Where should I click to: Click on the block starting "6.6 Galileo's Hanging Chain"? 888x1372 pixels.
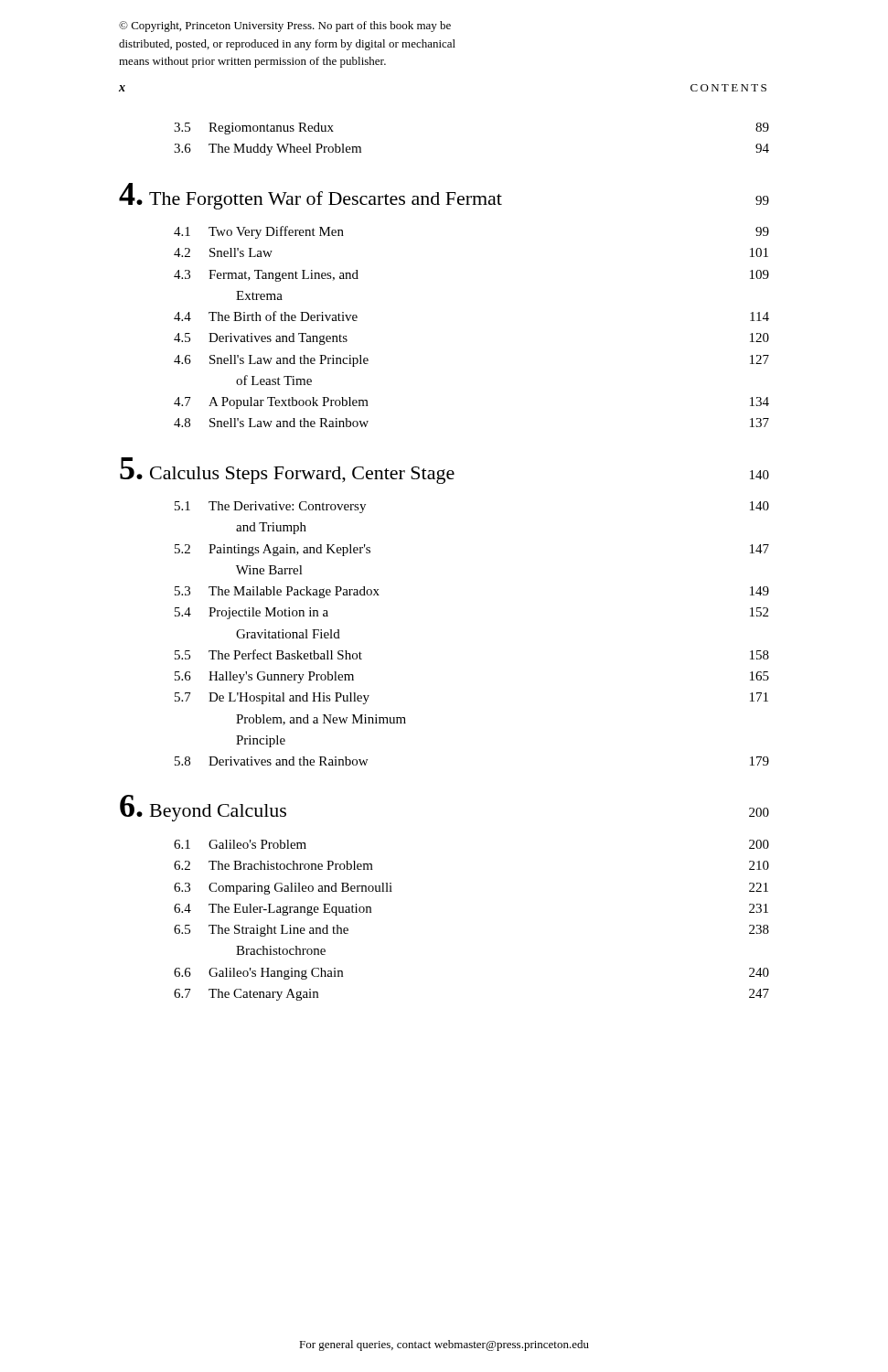271,974
